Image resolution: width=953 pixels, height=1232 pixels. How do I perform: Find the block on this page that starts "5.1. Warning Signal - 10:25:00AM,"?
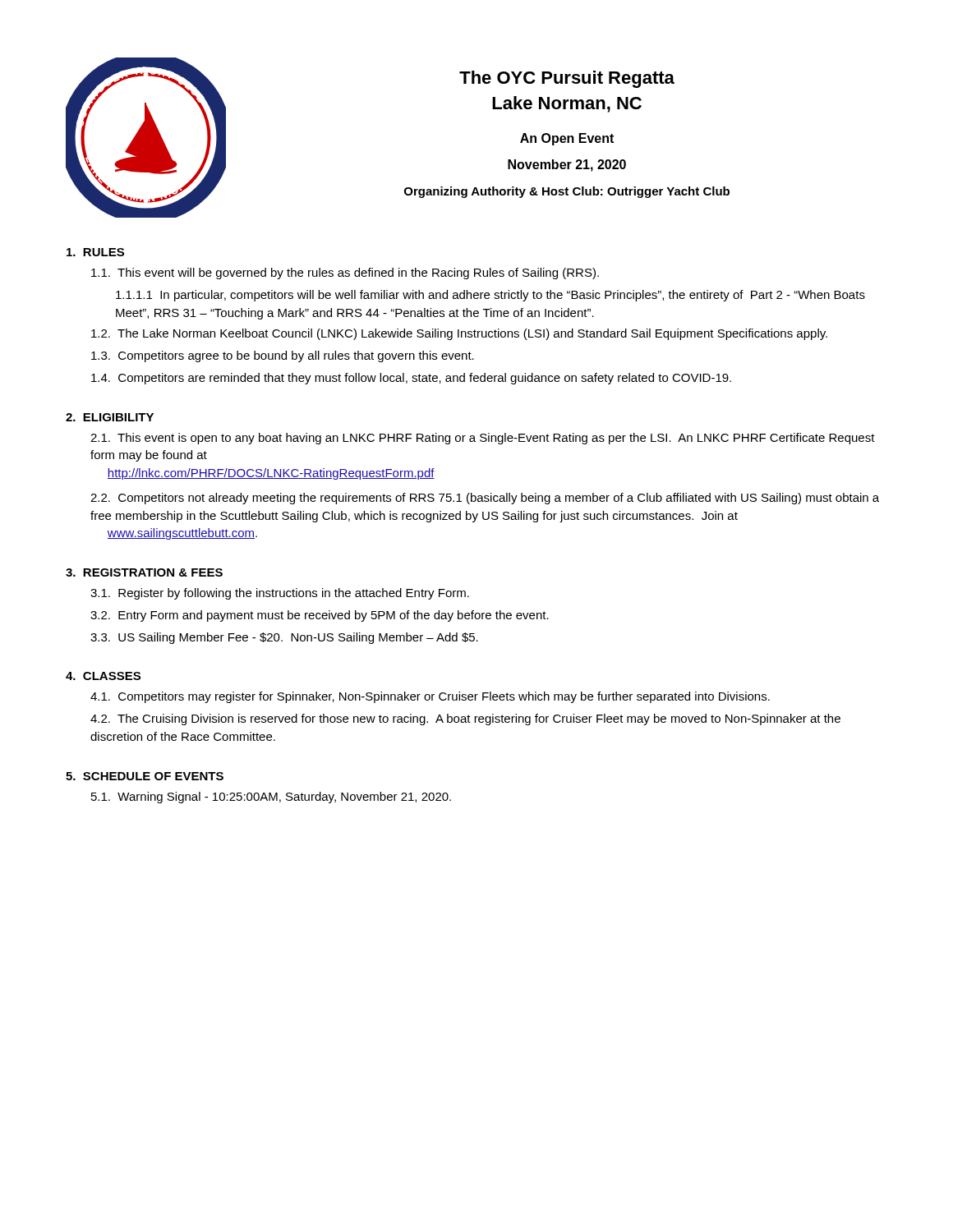pyautogui.click(x=271, y=796)
